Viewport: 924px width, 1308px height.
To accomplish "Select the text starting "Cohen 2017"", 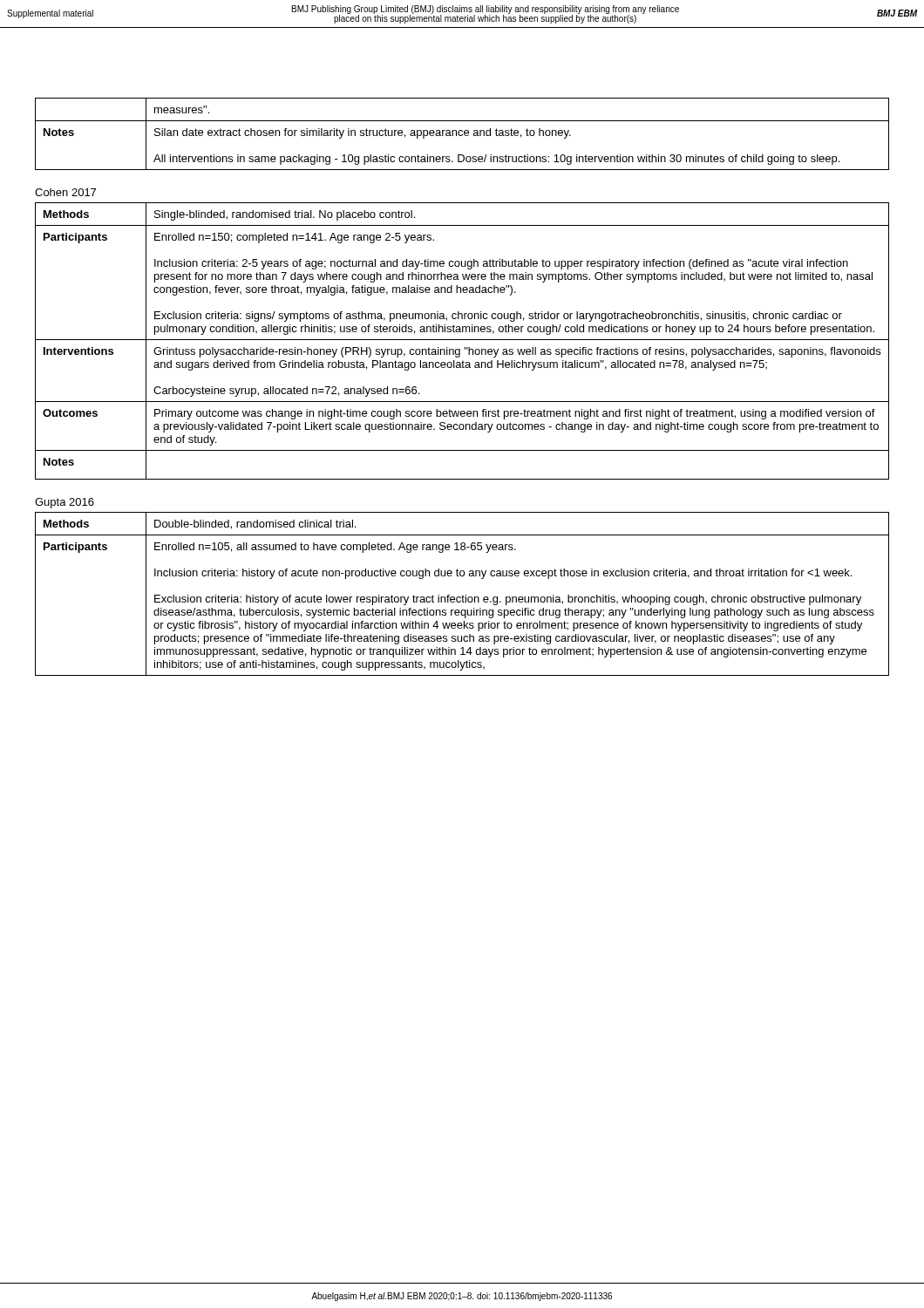I will point(66,192).
